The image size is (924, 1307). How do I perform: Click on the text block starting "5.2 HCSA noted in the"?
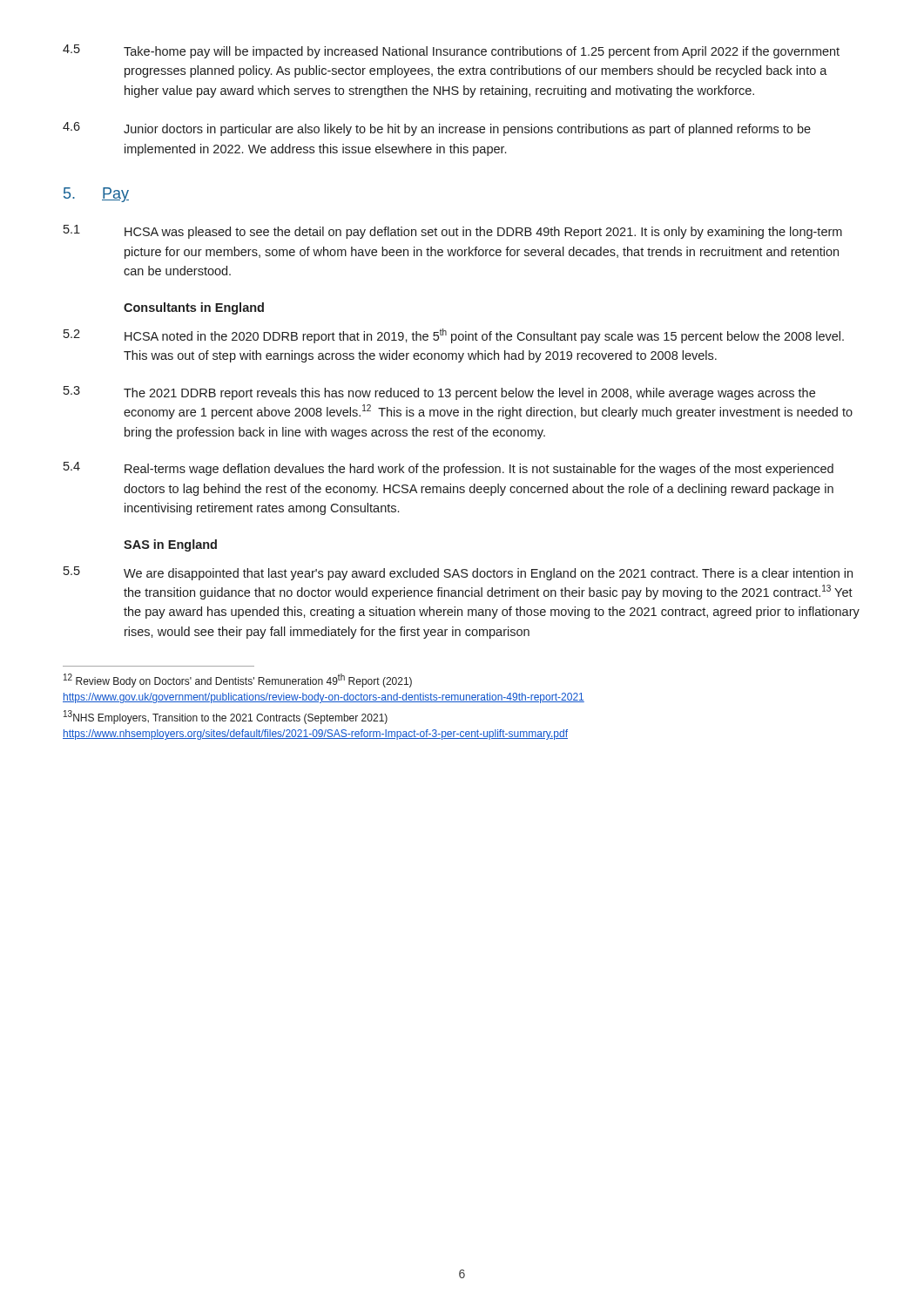click(462, 346)
